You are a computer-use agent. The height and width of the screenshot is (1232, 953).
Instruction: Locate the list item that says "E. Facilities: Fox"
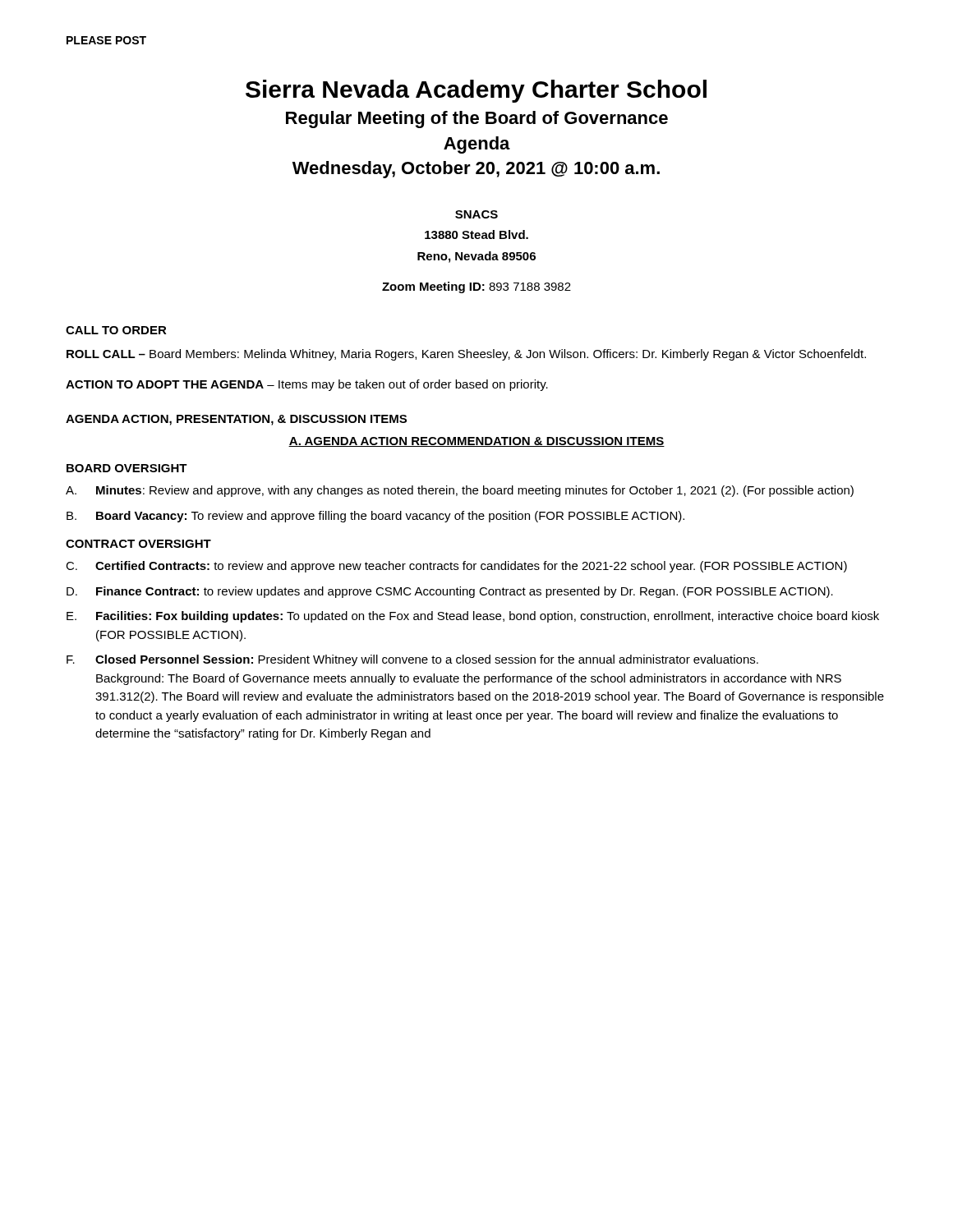point(473,624)
